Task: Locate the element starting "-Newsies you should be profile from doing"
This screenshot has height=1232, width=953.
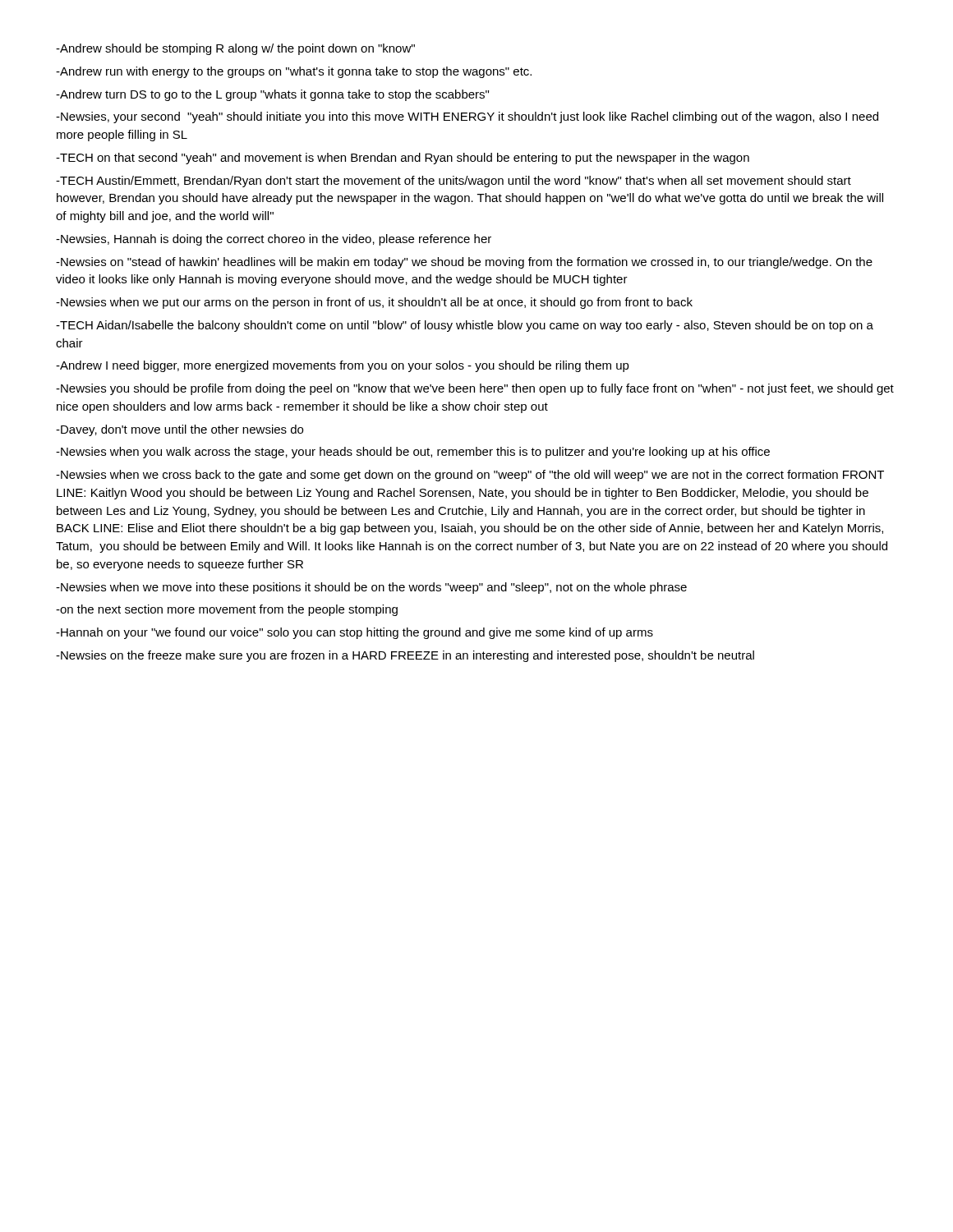Action: (475, 397)
